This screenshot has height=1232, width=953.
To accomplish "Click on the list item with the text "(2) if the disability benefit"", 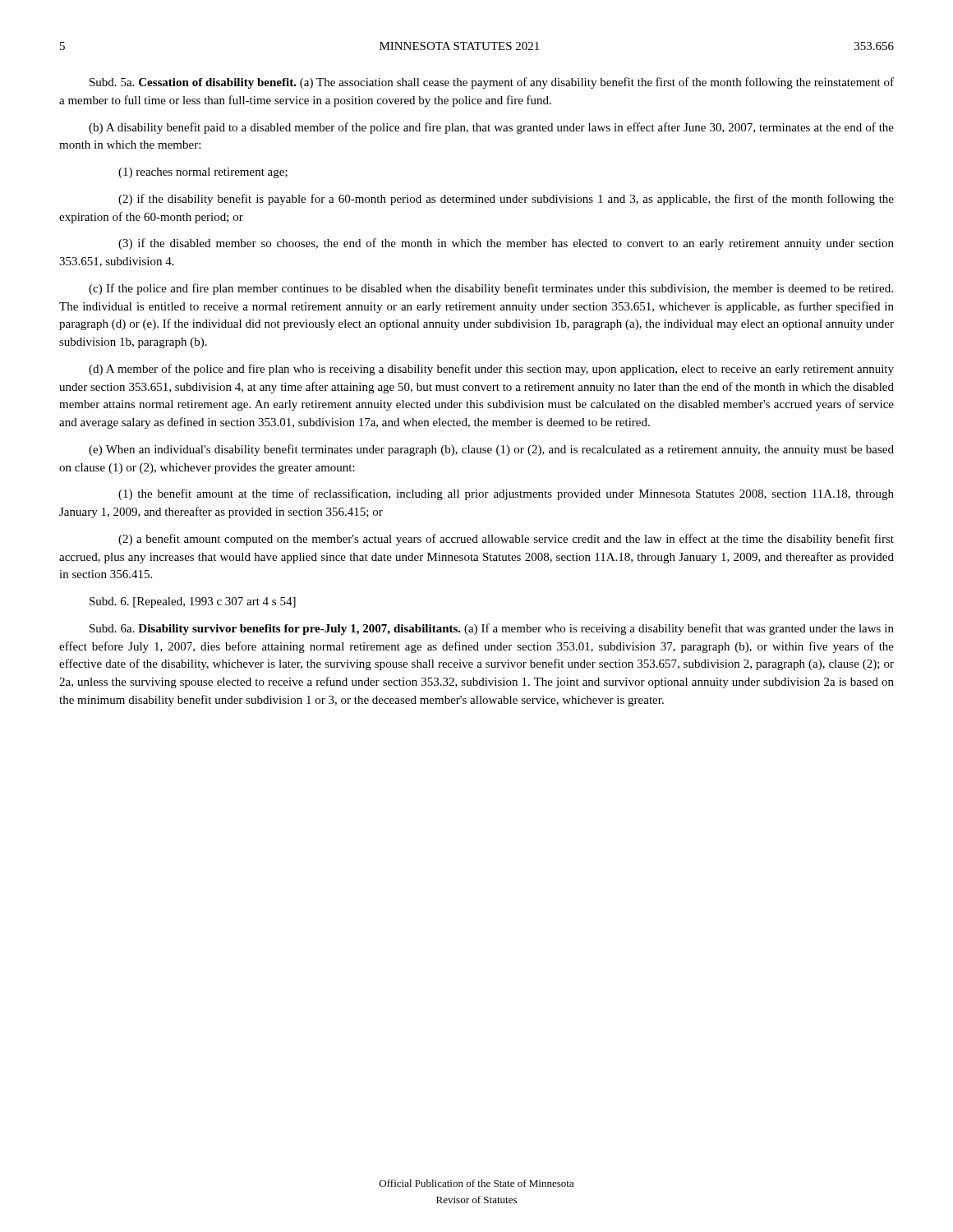I will [x=476, y=207].
